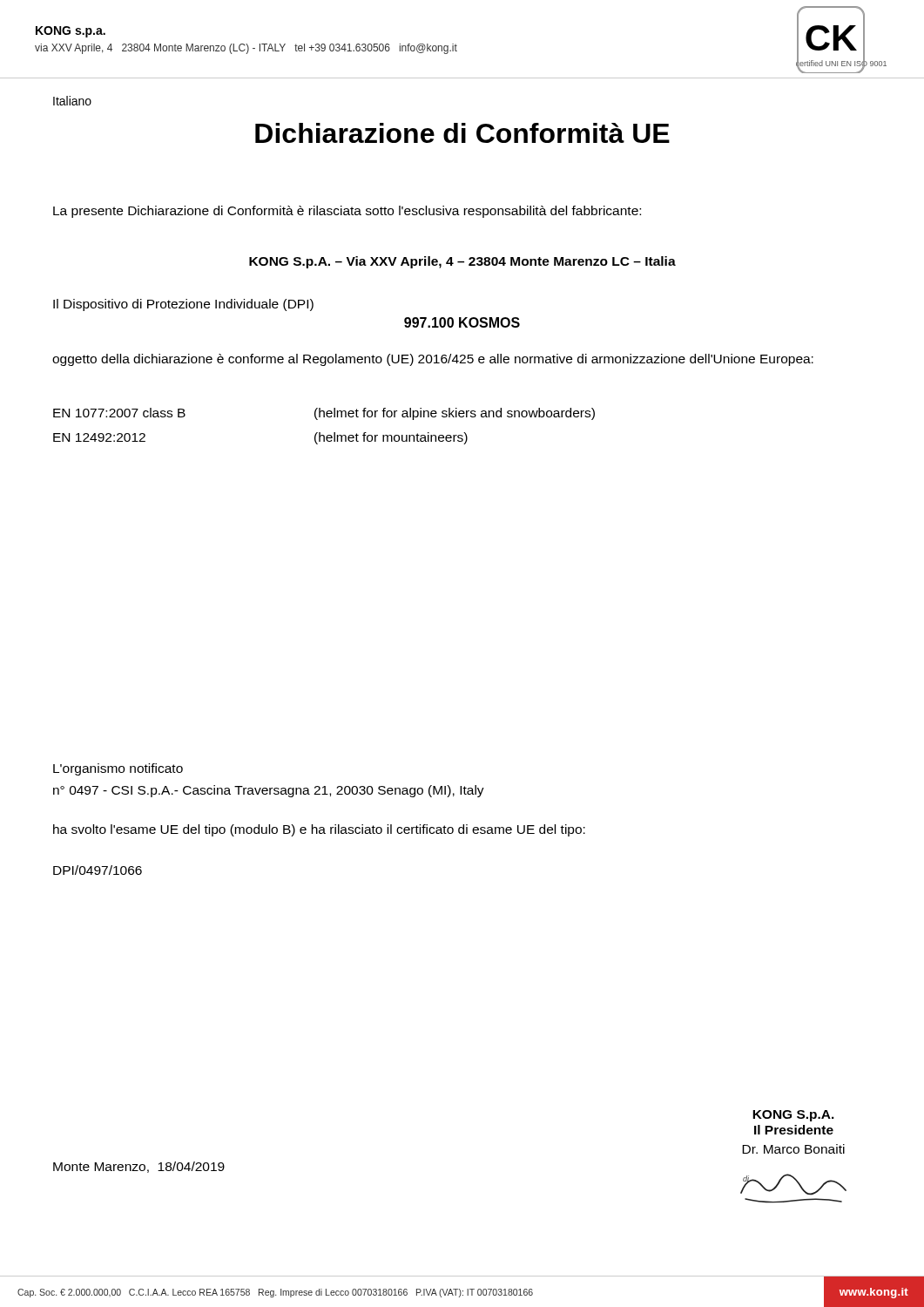Click on the text block with the text "oggetto della dichiarazione"
This screenshot has width=924, height=1307.
(433, 359)
